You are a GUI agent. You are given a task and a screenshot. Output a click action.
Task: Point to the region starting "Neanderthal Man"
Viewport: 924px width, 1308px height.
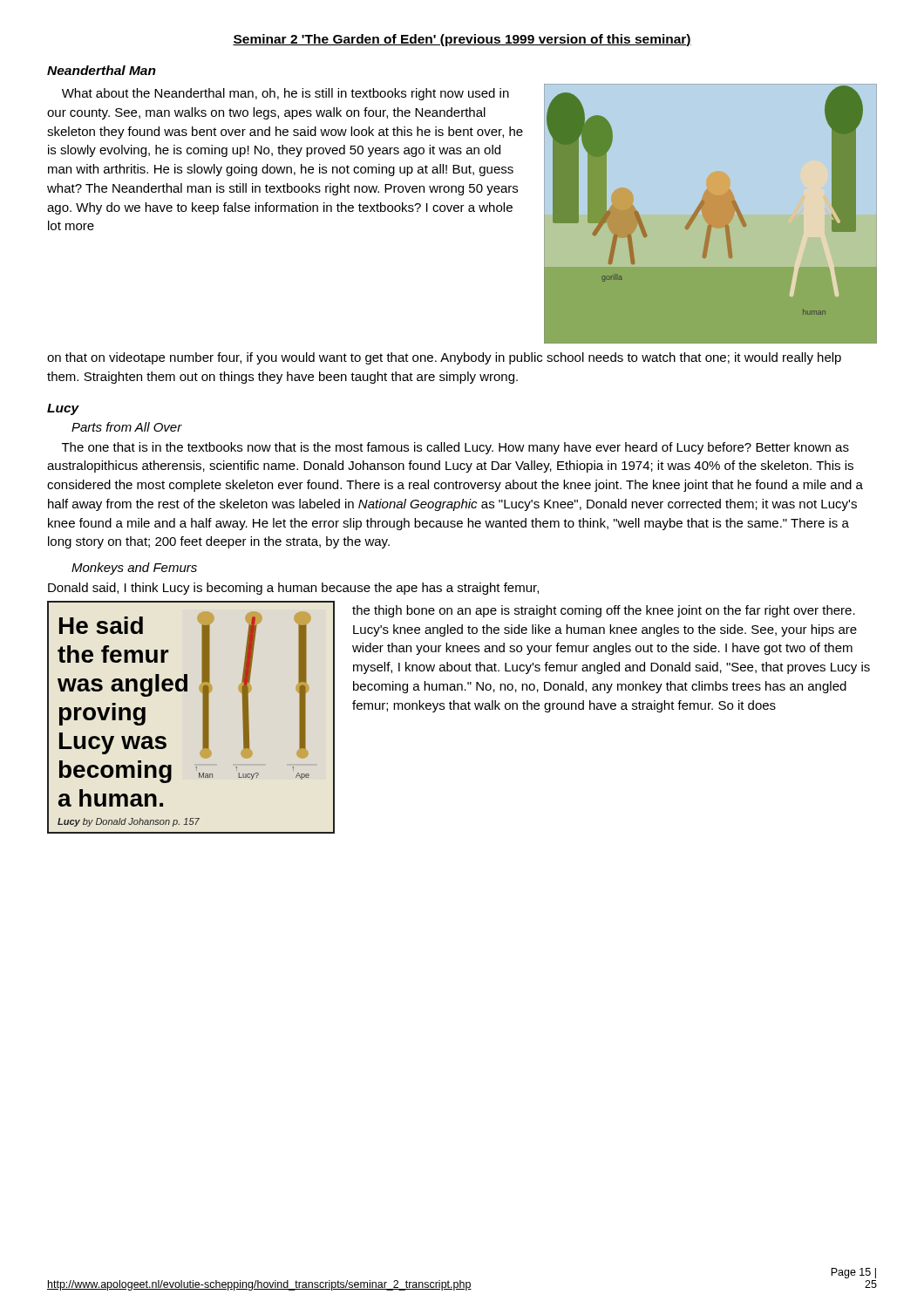(102, 70)
